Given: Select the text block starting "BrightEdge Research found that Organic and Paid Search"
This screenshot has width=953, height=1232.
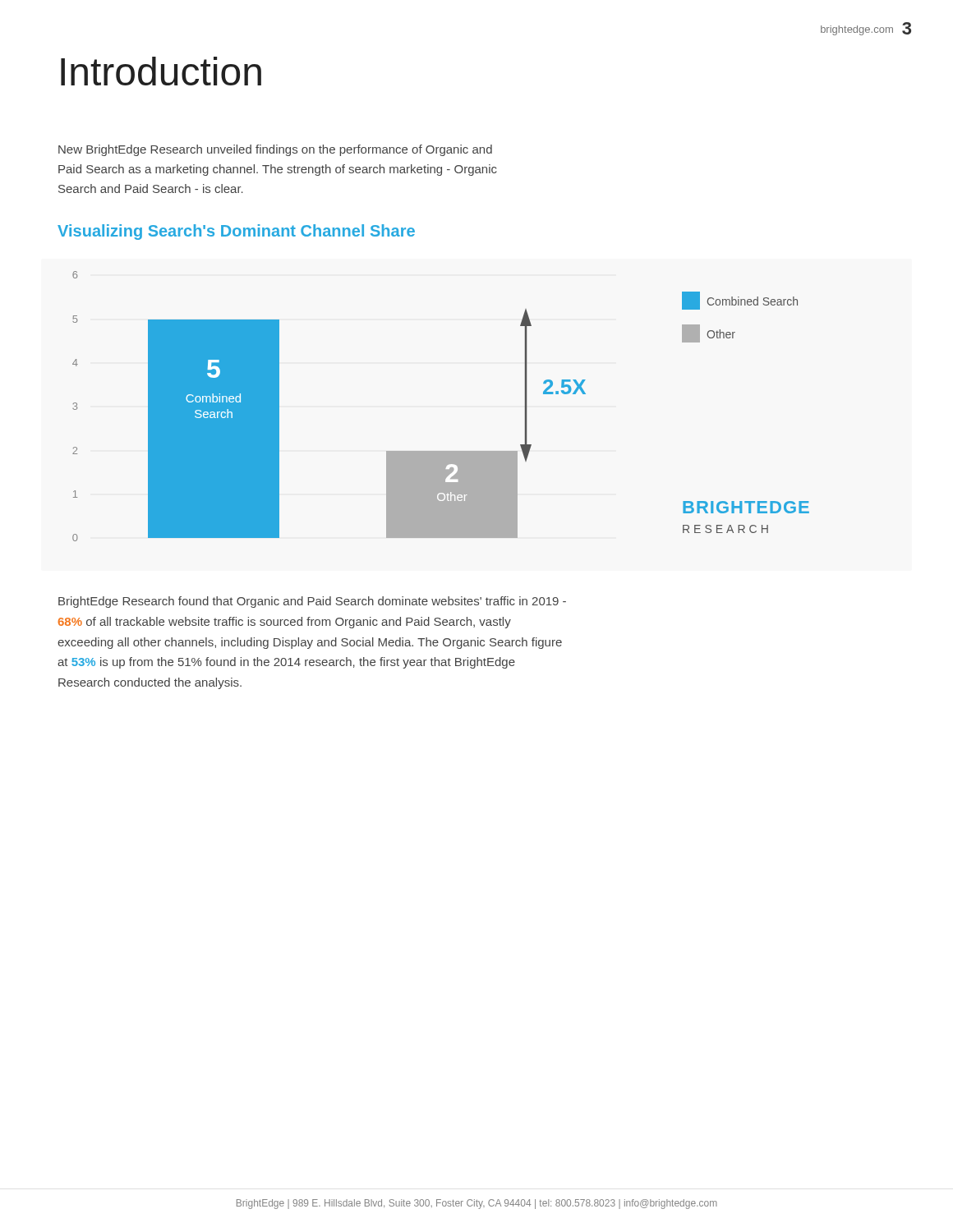Looking at the screenshot, I should click(312, 641).
